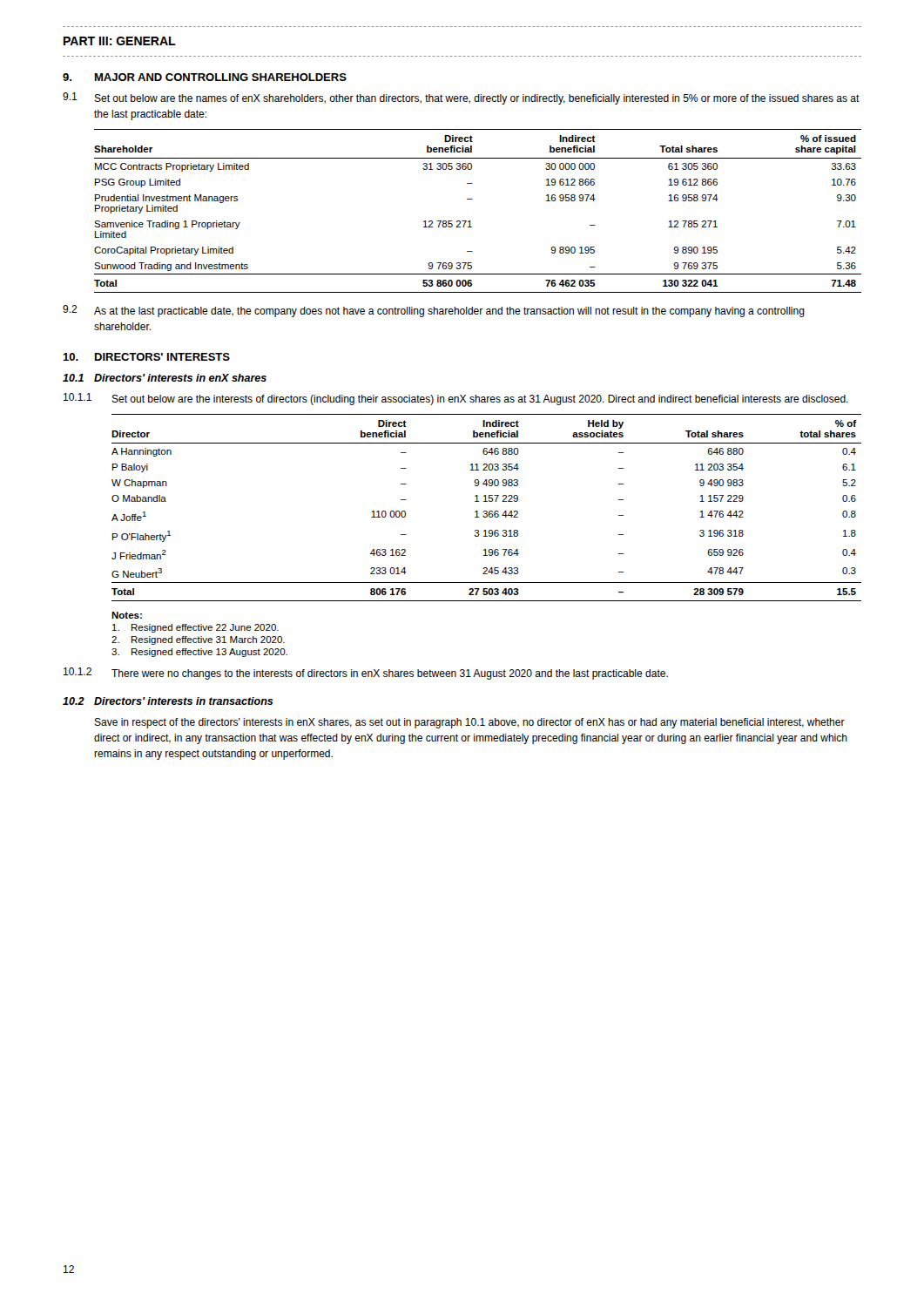Navigate to the element starting "2 As at"
Viewport: 924px width, 1307px height.
(x=462, y=319)
